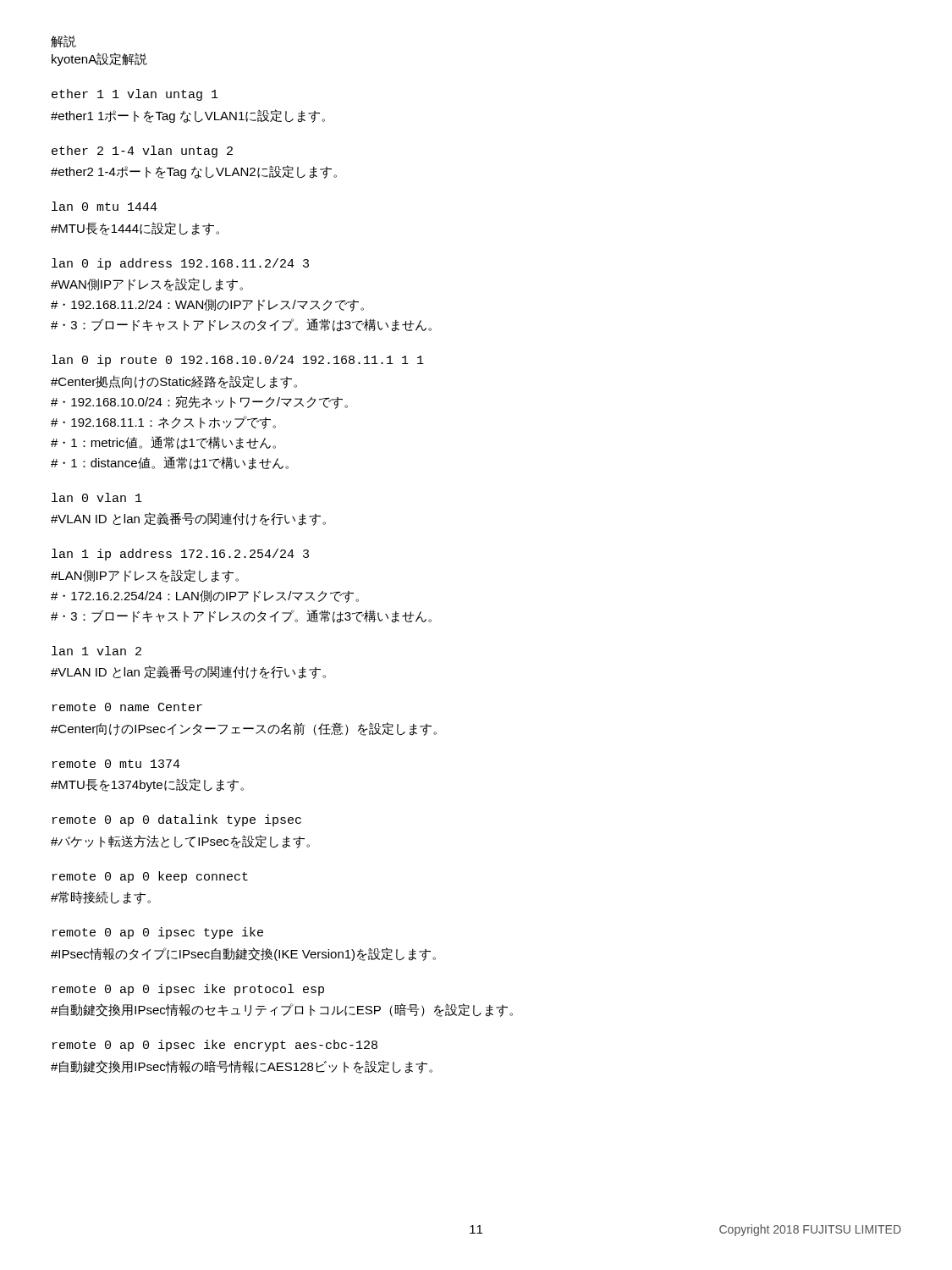
Task: Point to the text starting "lan 0 vlan 1"
Action: 97,497
